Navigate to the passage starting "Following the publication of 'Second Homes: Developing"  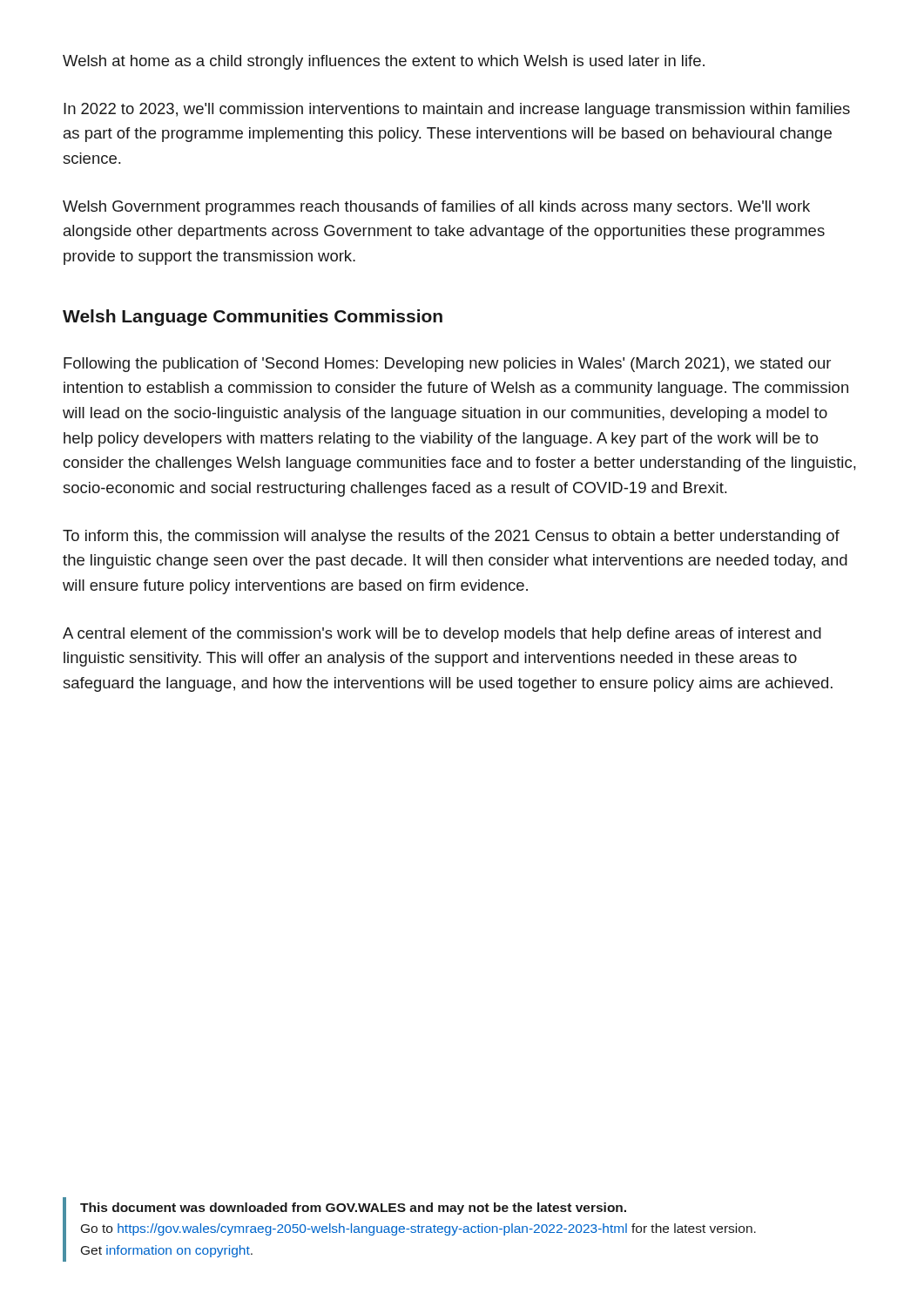pyautogui.click(x=460, y=425)
